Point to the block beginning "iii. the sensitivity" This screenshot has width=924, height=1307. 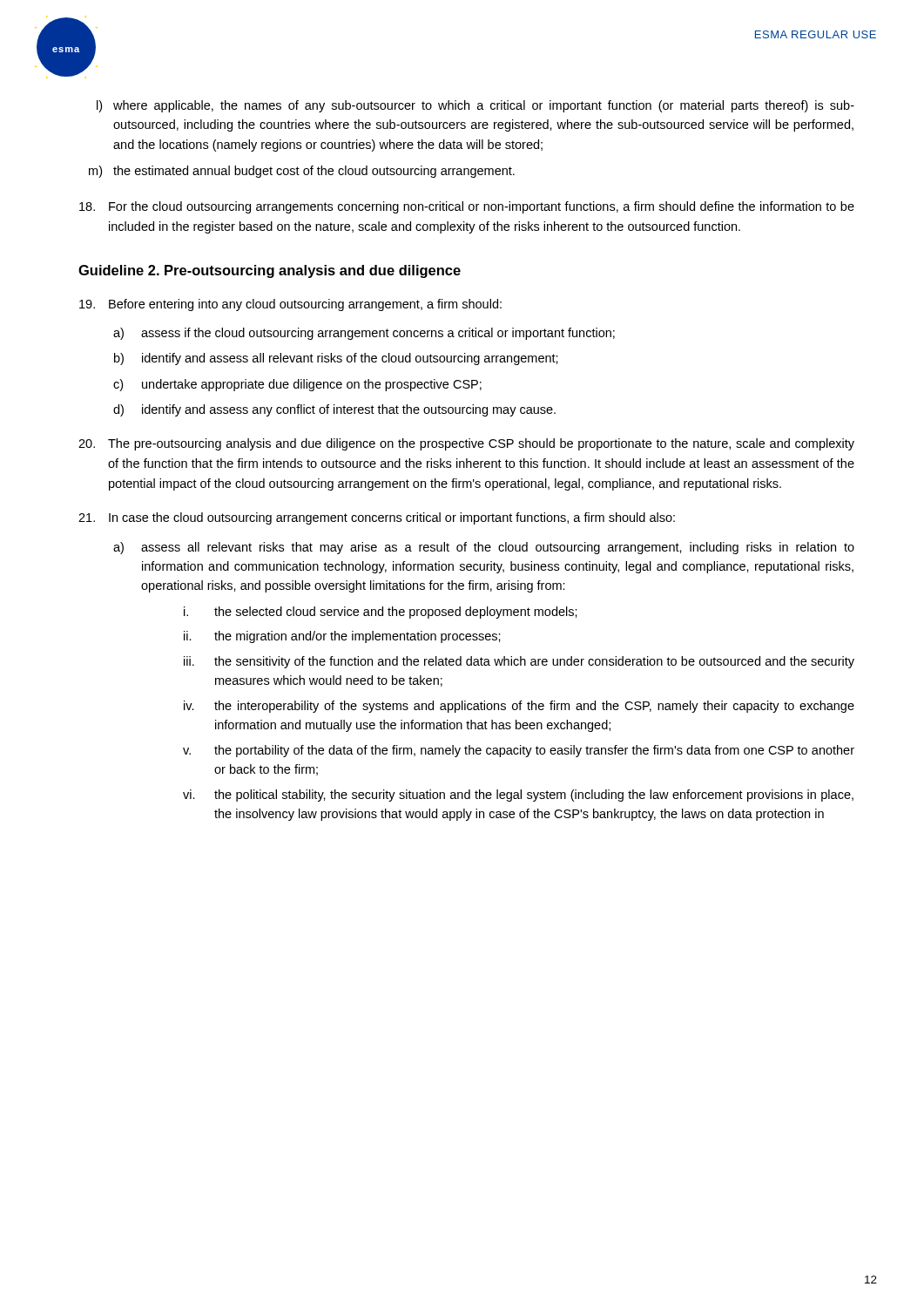click(x=519, y=671)
